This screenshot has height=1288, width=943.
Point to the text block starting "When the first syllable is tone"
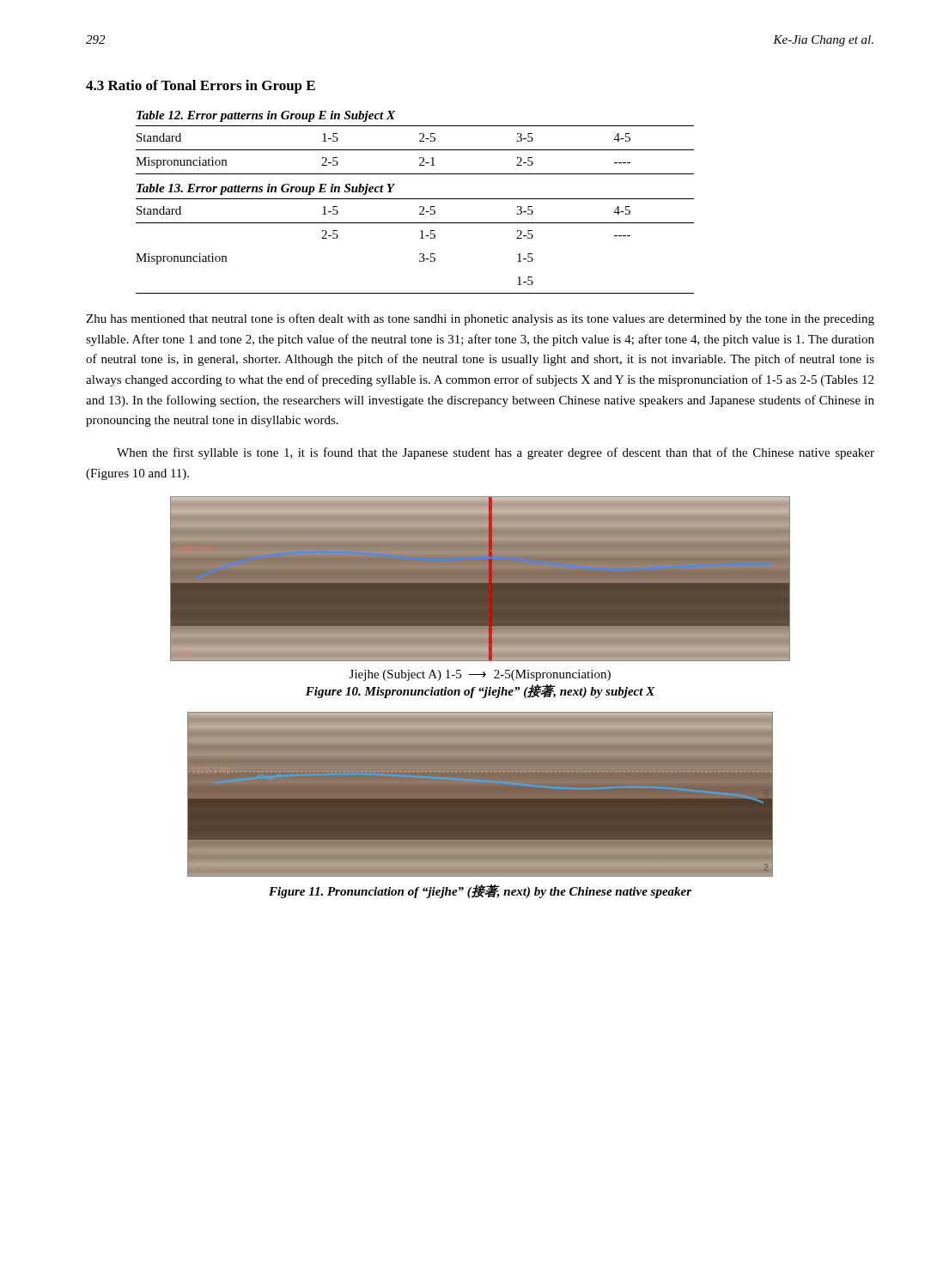pyautogui.click(x=480, y=463)
